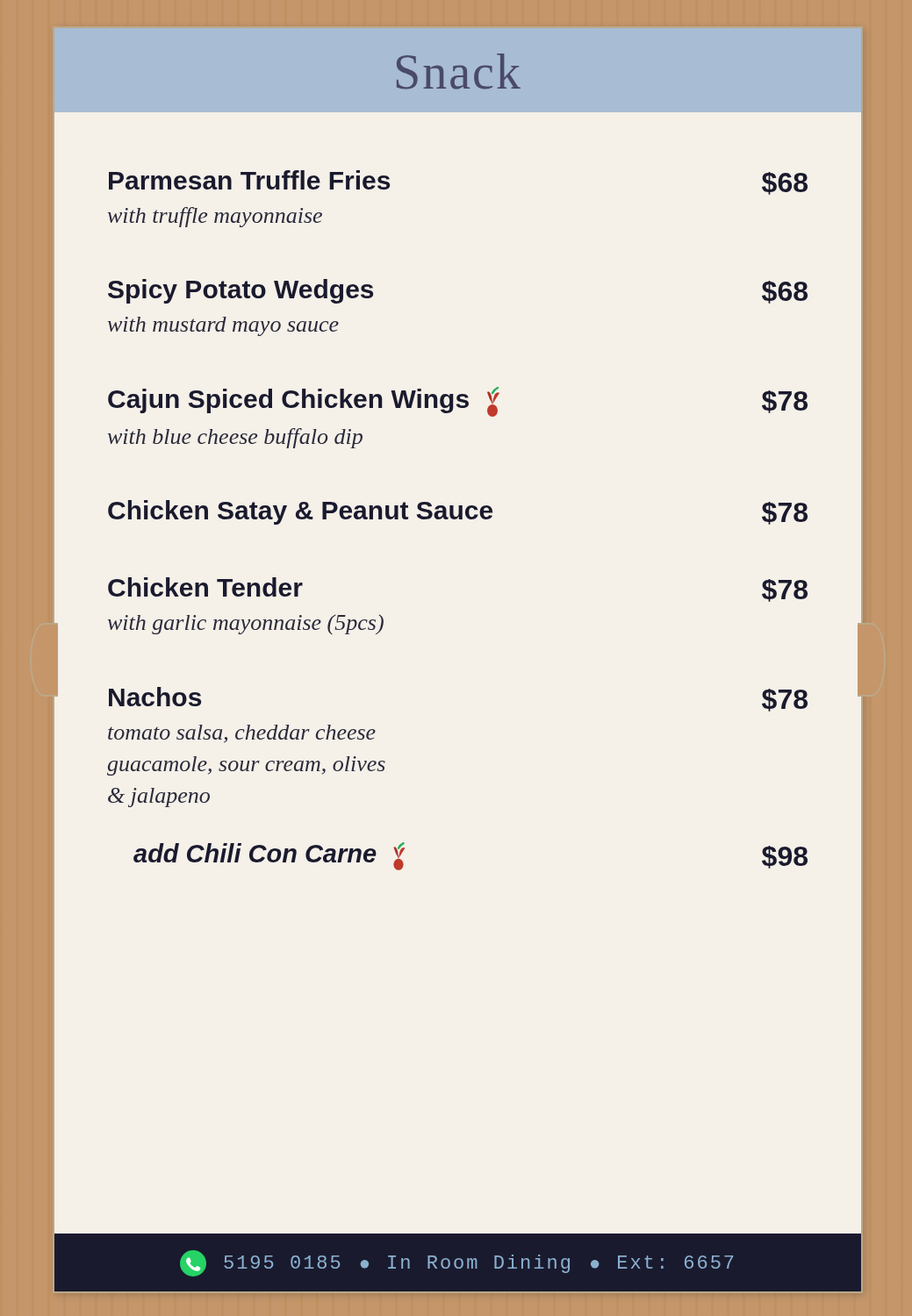Select the list item that reads "Cajun Spiced Chicken Wings with"
This screenshot has height=1316, width=912.
tap(458, 418)
